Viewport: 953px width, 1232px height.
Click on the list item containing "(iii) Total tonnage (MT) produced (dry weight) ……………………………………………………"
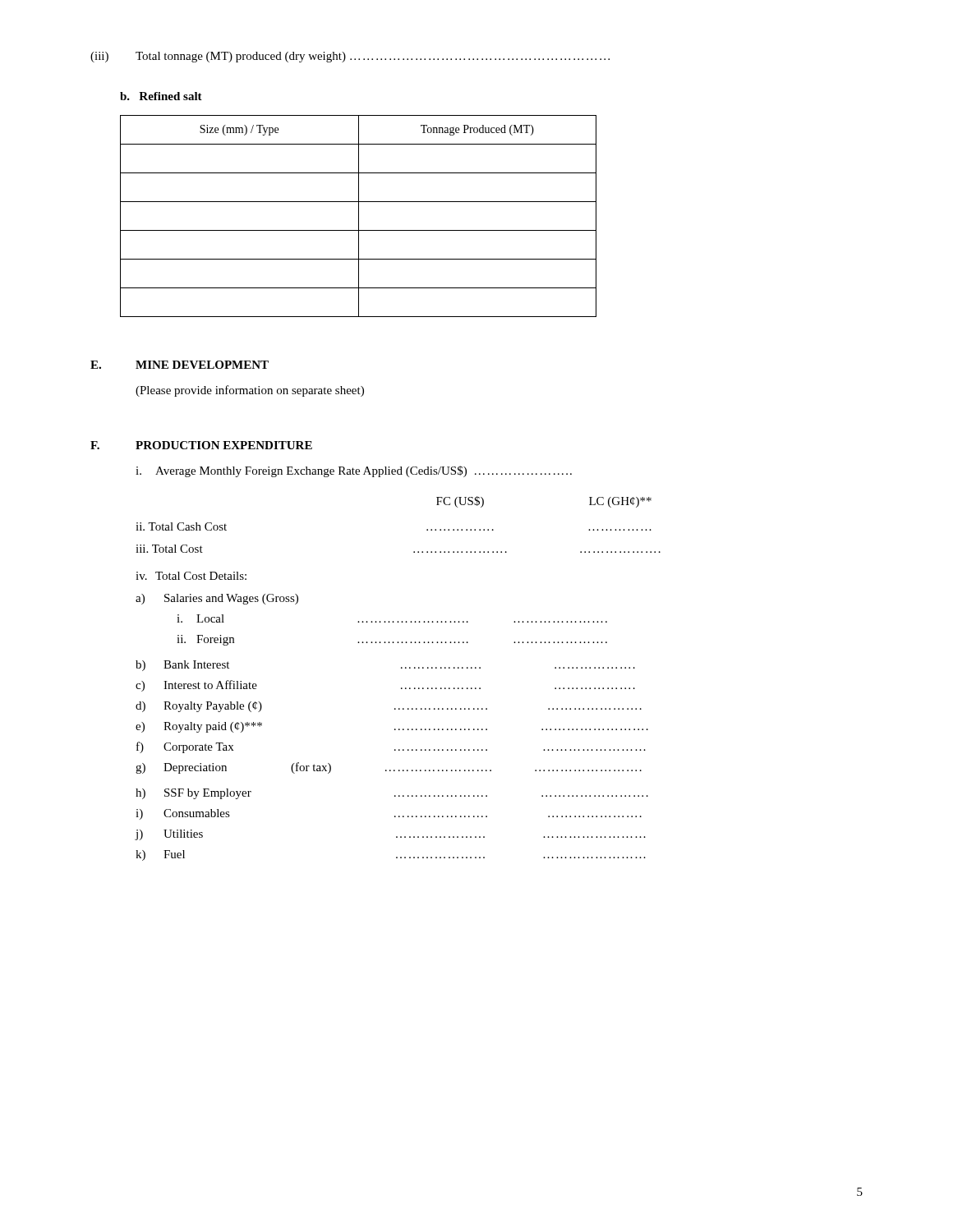click(351, 56)
